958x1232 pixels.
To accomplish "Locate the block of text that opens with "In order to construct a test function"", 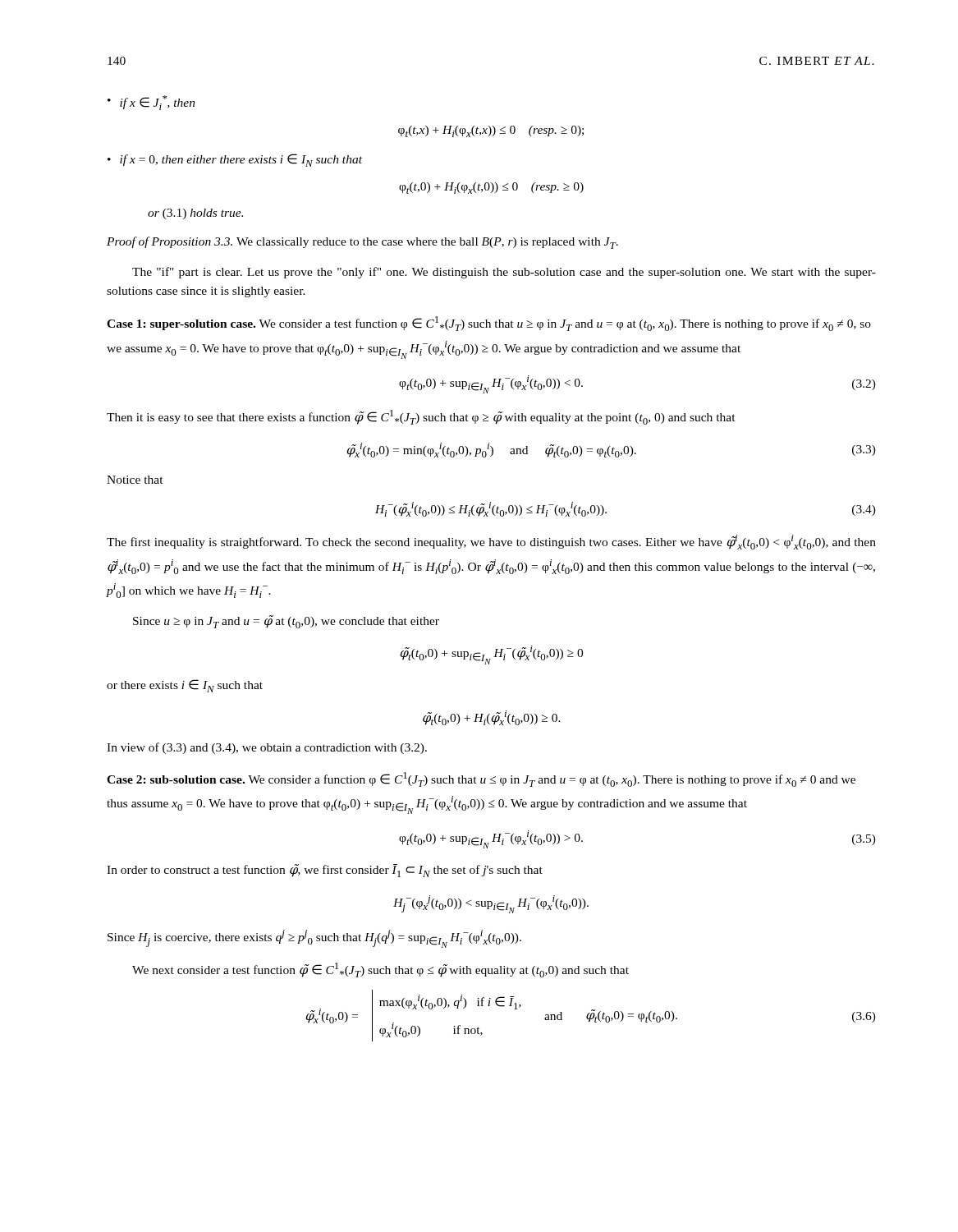I will coord(325,871).
